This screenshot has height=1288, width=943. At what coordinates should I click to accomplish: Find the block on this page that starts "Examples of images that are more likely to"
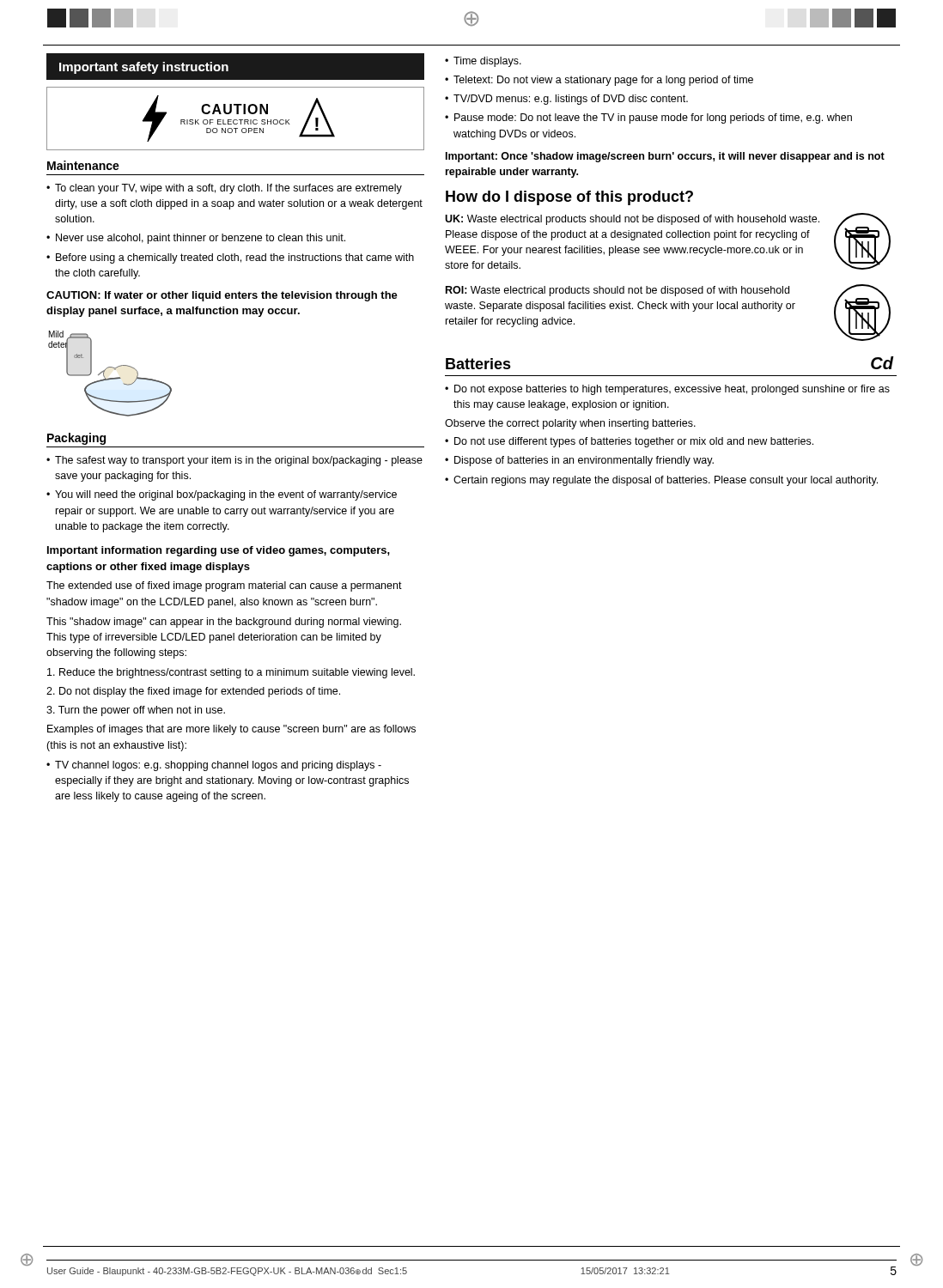[x=235, y=737]
